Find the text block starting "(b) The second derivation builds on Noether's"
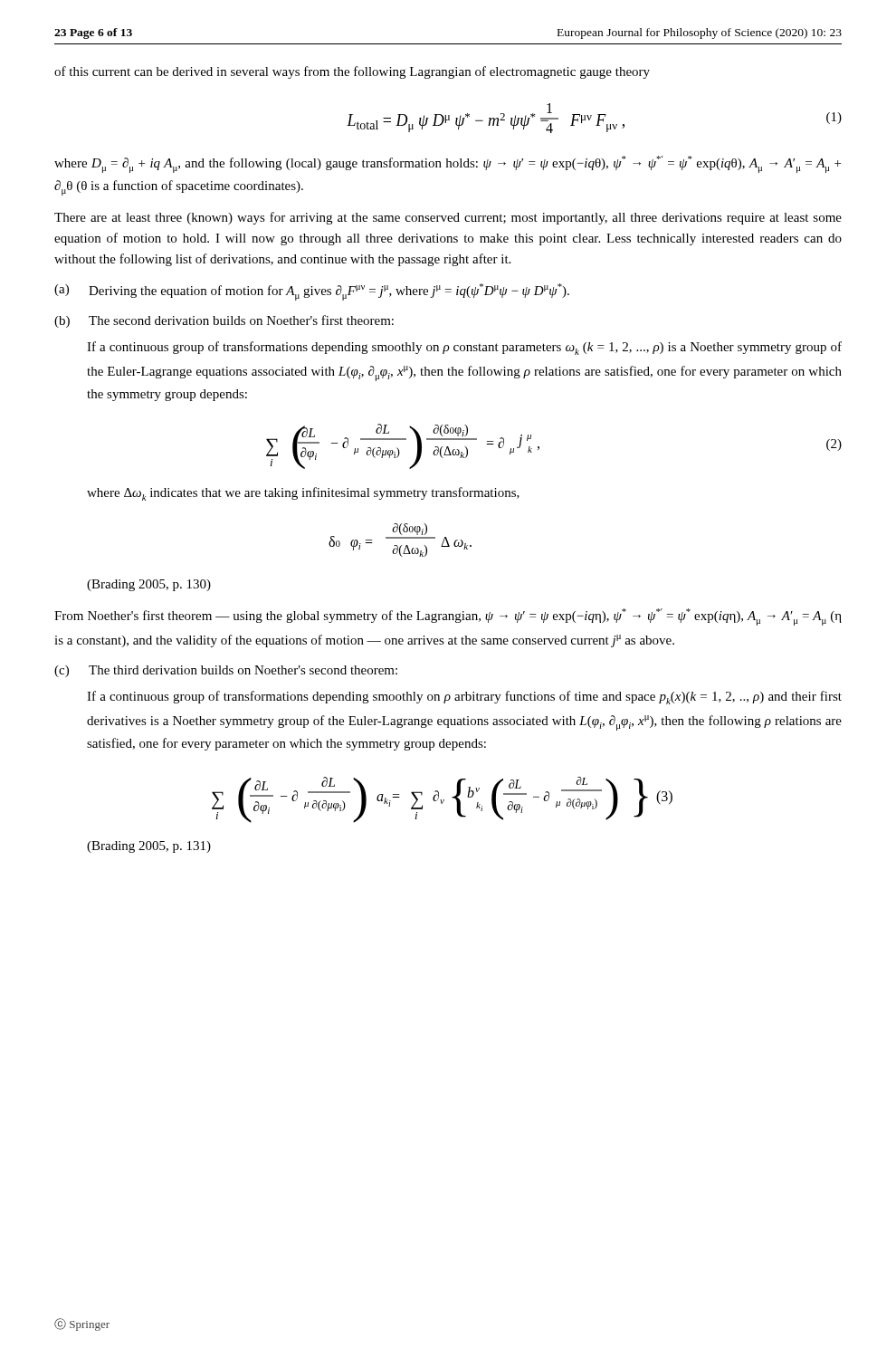This screenshot has width=896, height=1358. [224, 321]
